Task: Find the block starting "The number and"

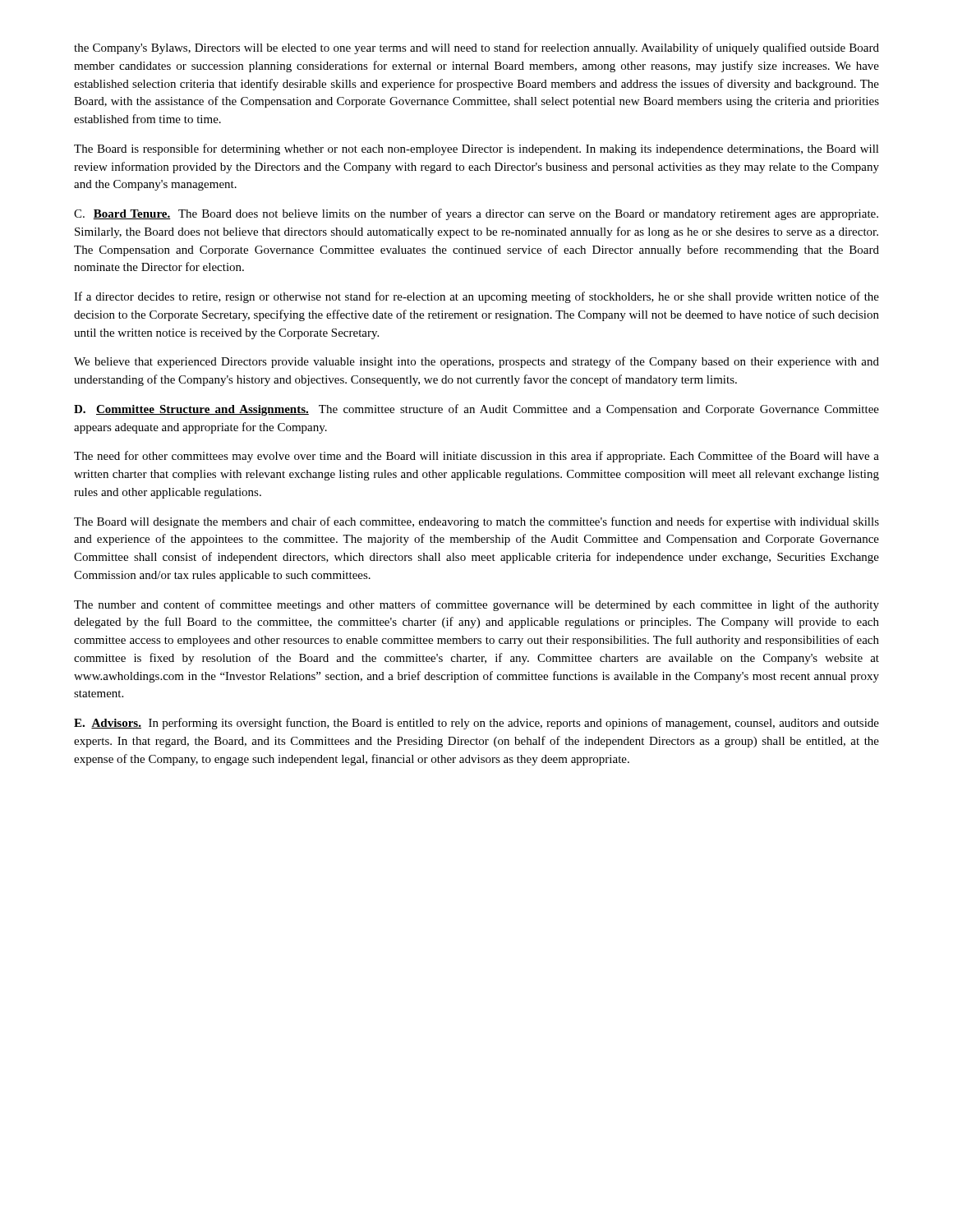Action: point(476,649)
